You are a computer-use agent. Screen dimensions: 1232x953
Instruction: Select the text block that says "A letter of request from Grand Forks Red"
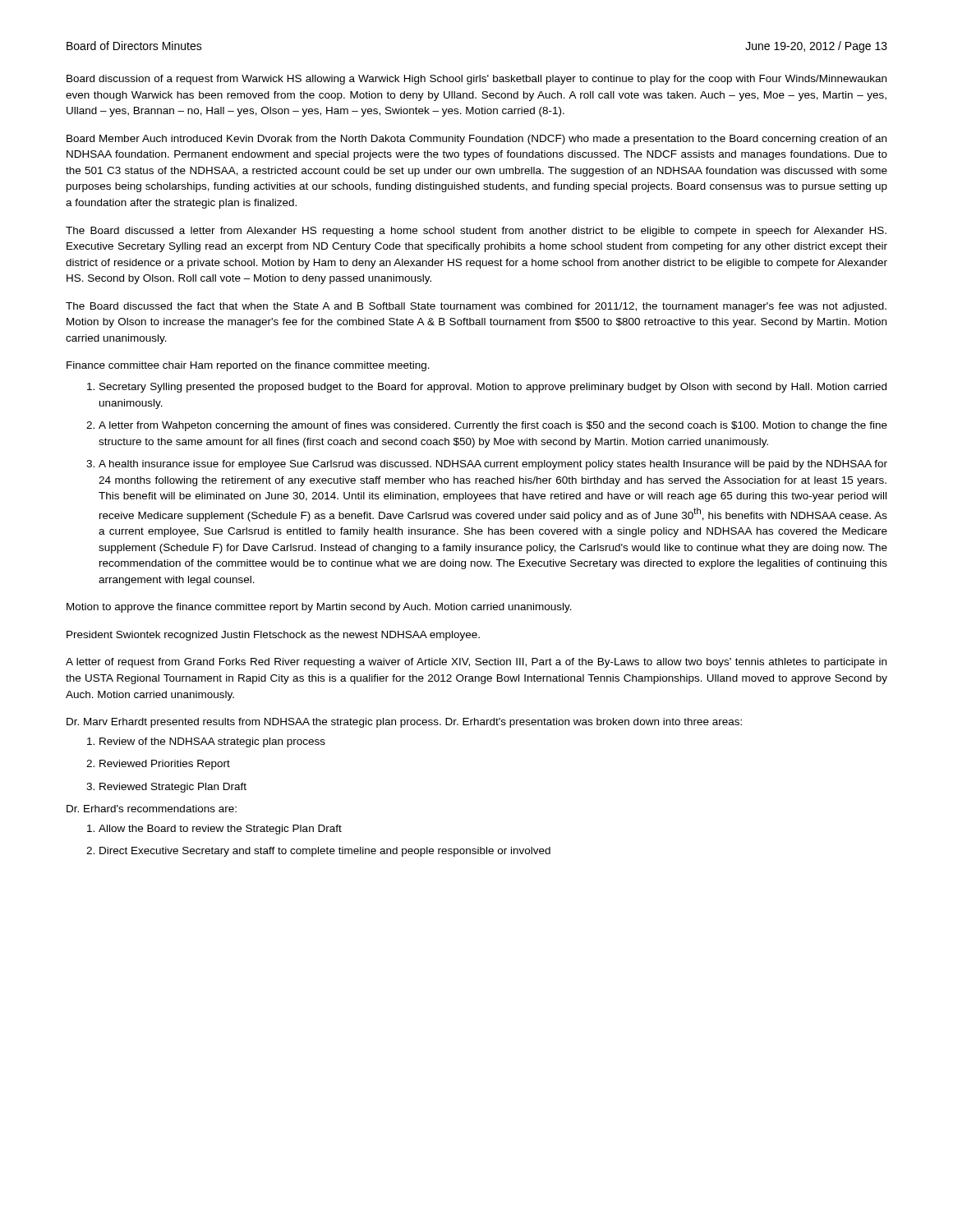476,678
